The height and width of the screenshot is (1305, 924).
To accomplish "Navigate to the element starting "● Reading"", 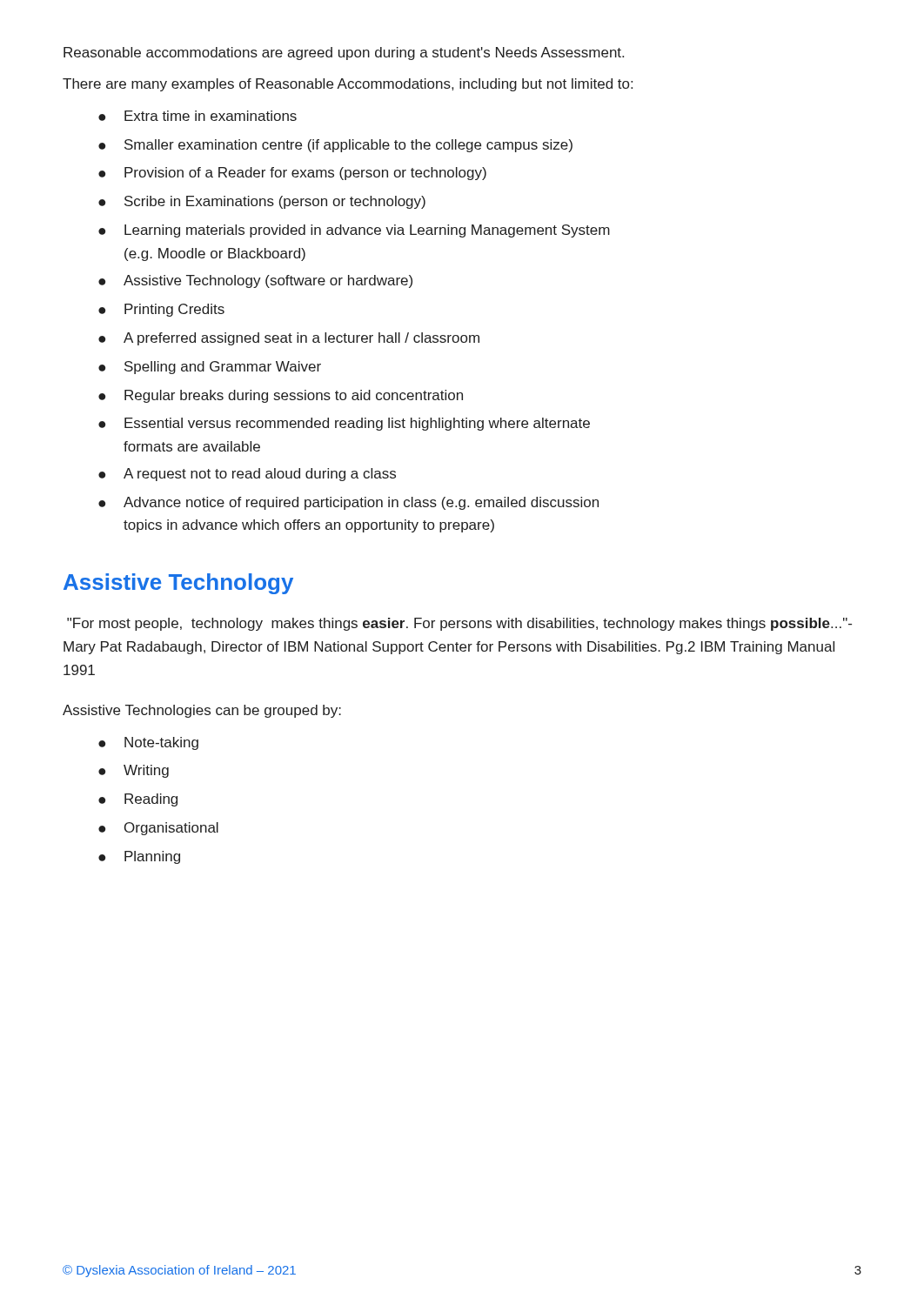I will (x=138, y=800).
